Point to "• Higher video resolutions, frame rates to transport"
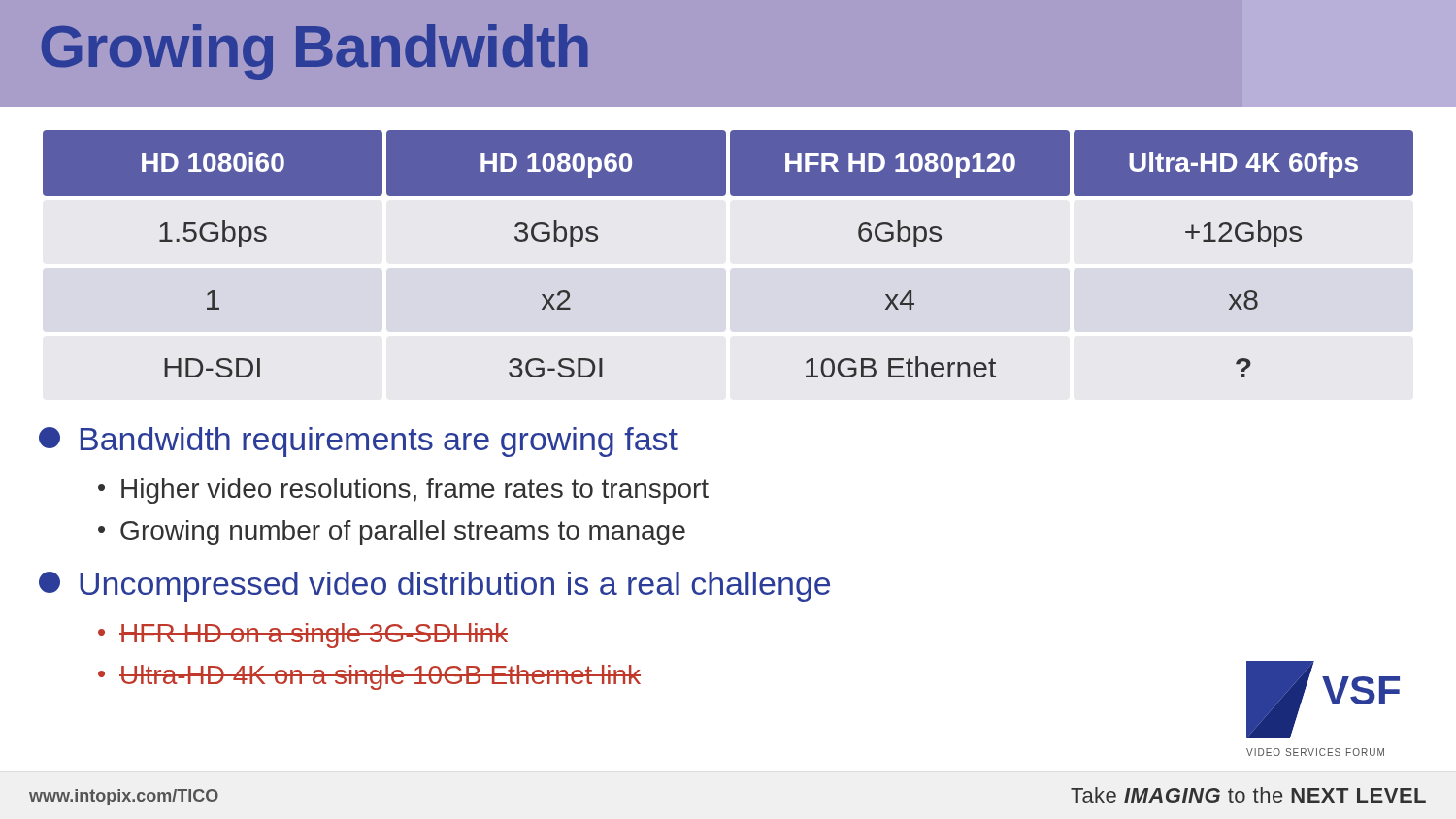The width and height of the screenshot is (1456, 819). click(403, 489)
